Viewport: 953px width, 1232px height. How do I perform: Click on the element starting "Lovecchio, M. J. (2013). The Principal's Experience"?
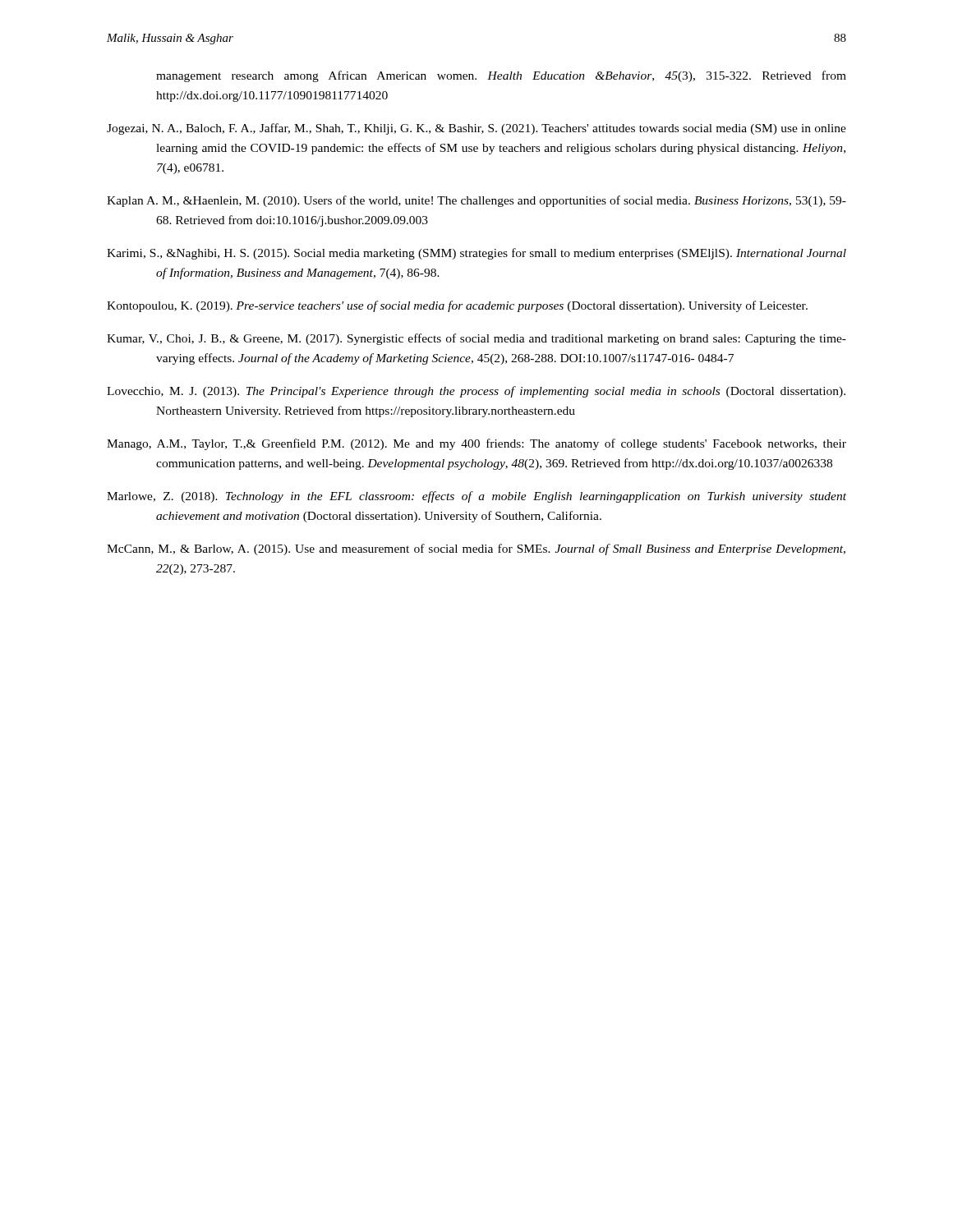tap(476, 401)
